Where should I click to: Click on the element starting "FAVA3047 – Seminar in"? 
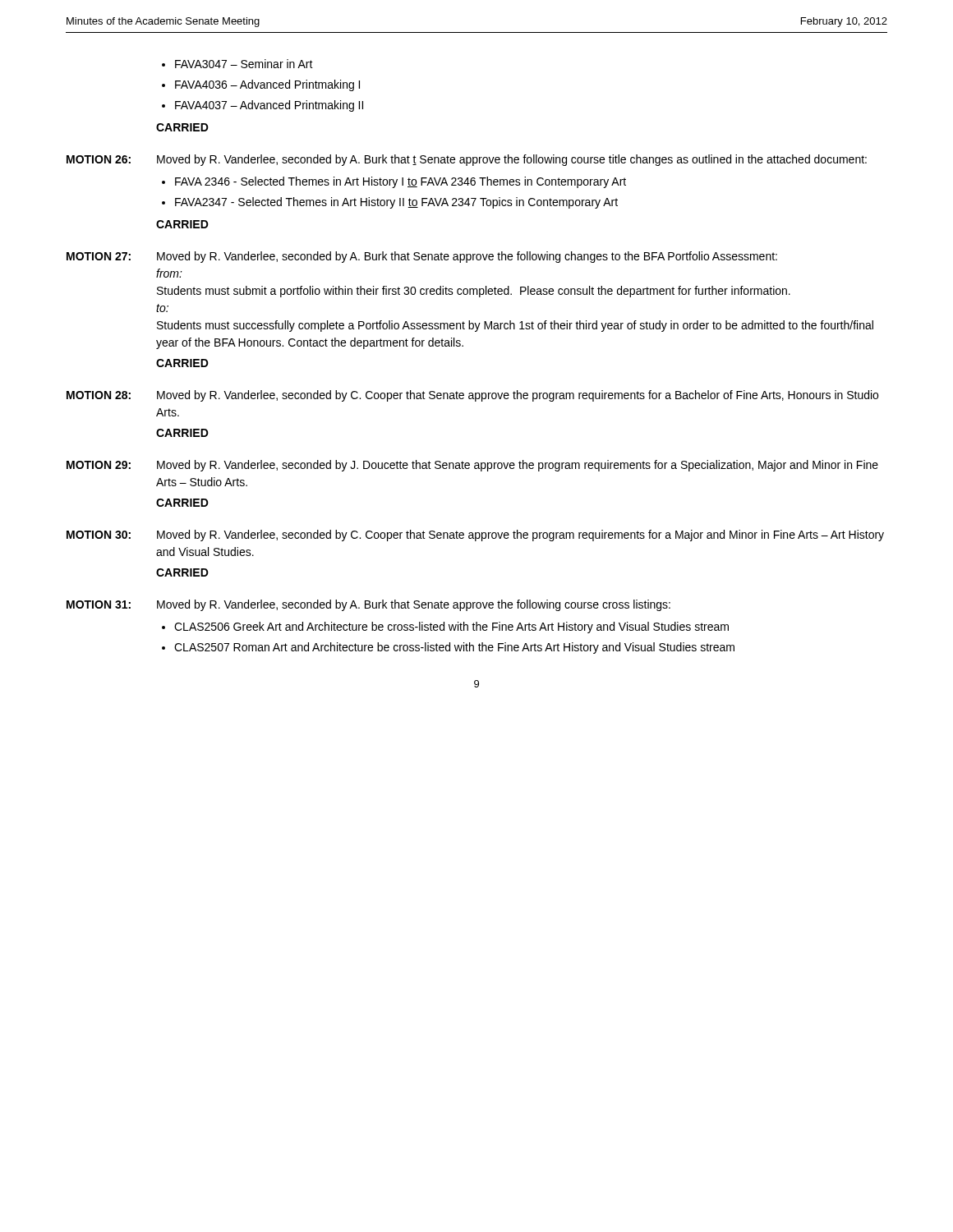(243, 64)
